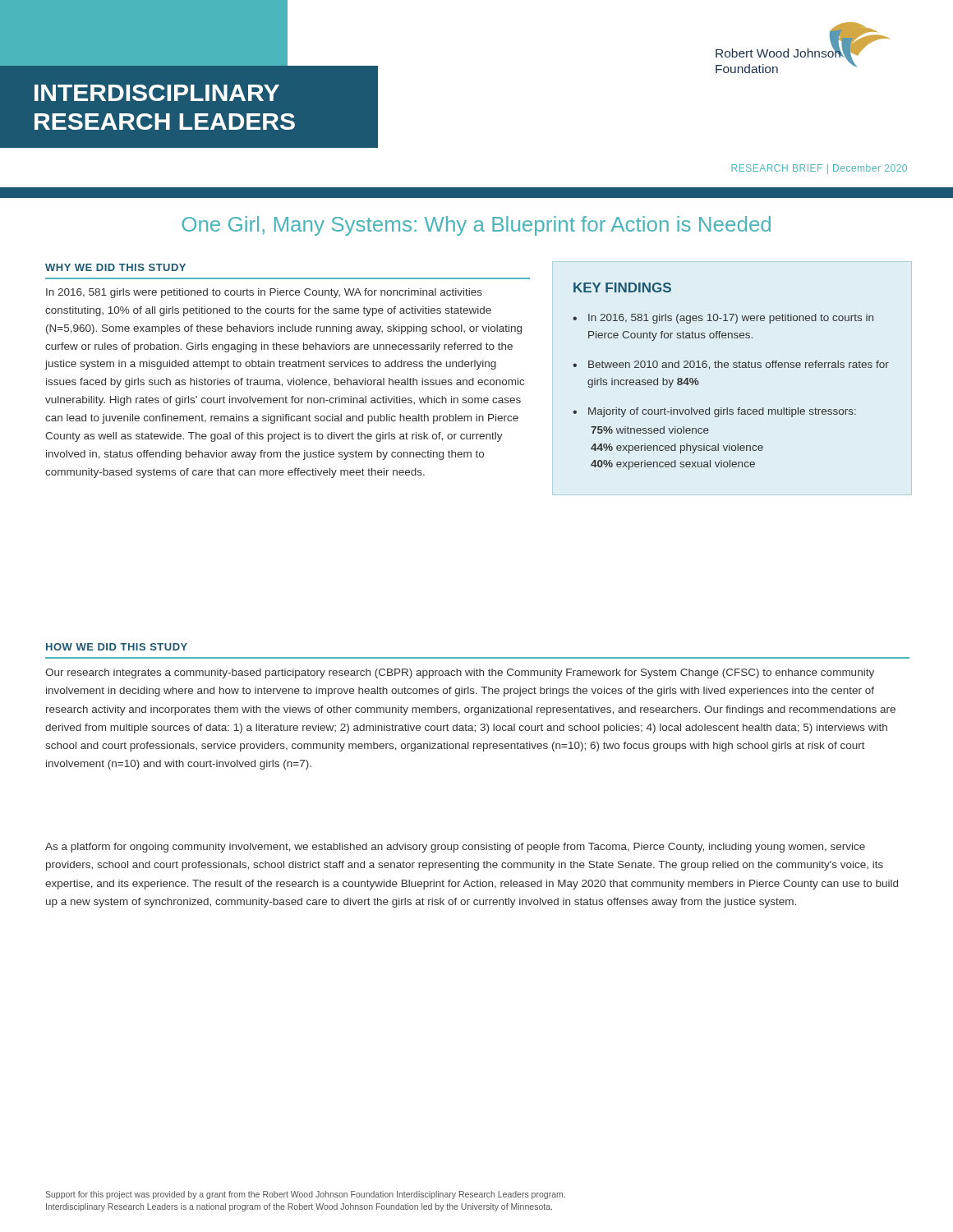Locate the block of text that opens with "• Between 2010 and 2016, the status offense"

point(731,372)
